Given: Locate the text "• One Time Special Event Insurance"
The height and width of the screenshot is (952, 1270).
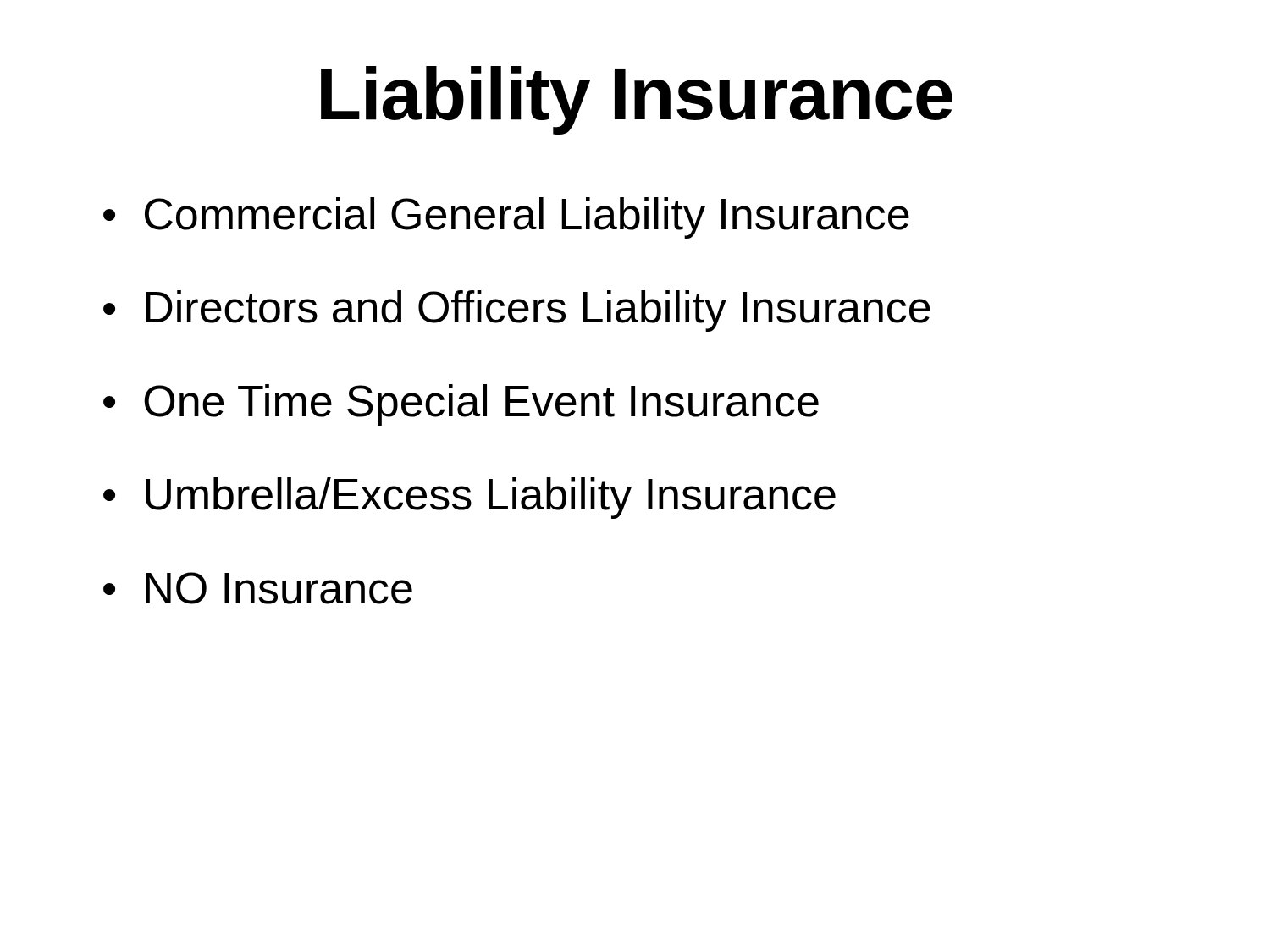Looking at the screenshot, I should click(461, 401).
